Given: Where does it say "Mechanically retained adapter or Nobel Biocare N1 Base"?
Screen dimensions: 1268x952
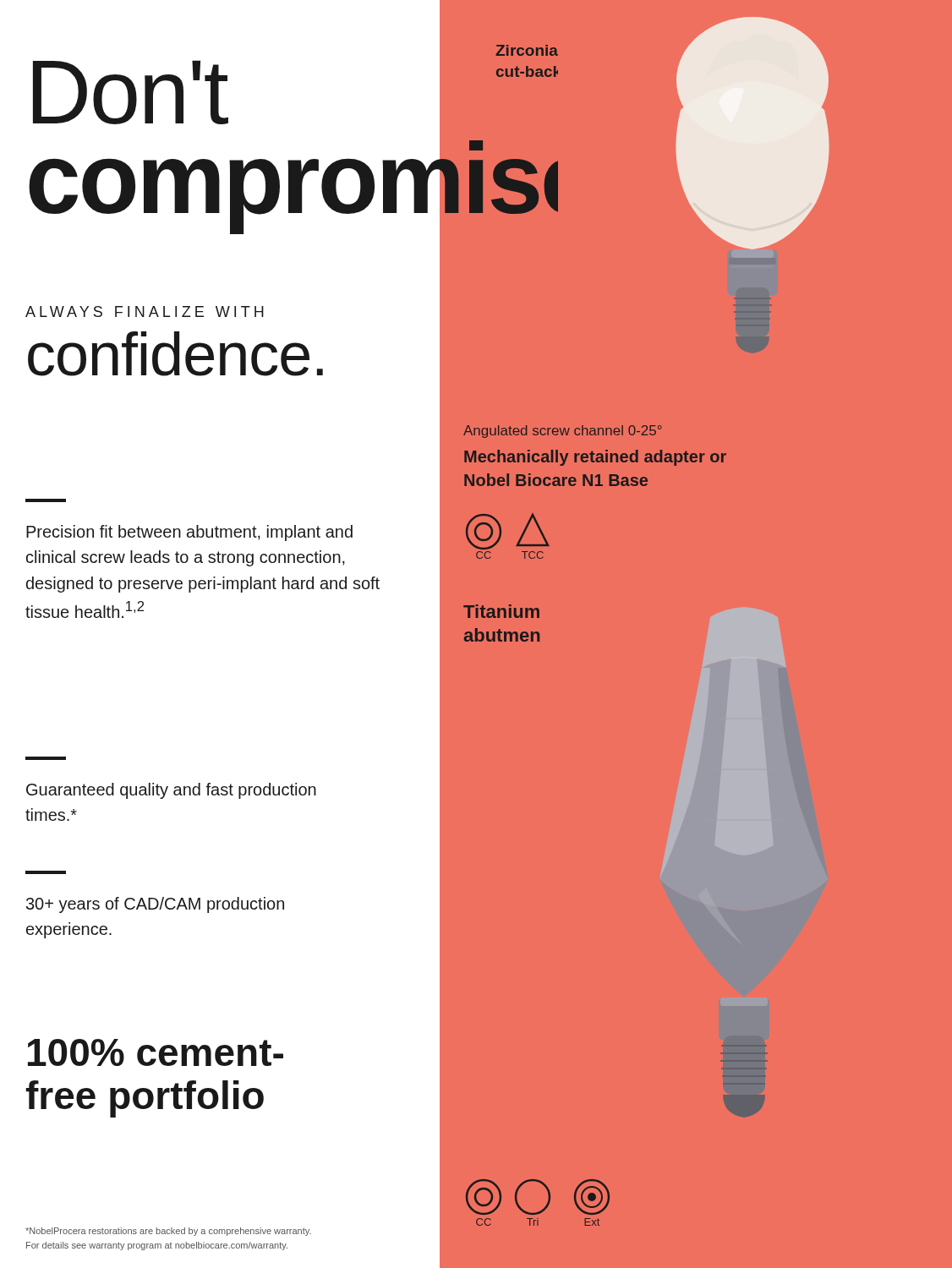Looking at the screenshot, I should click(616, 468).
